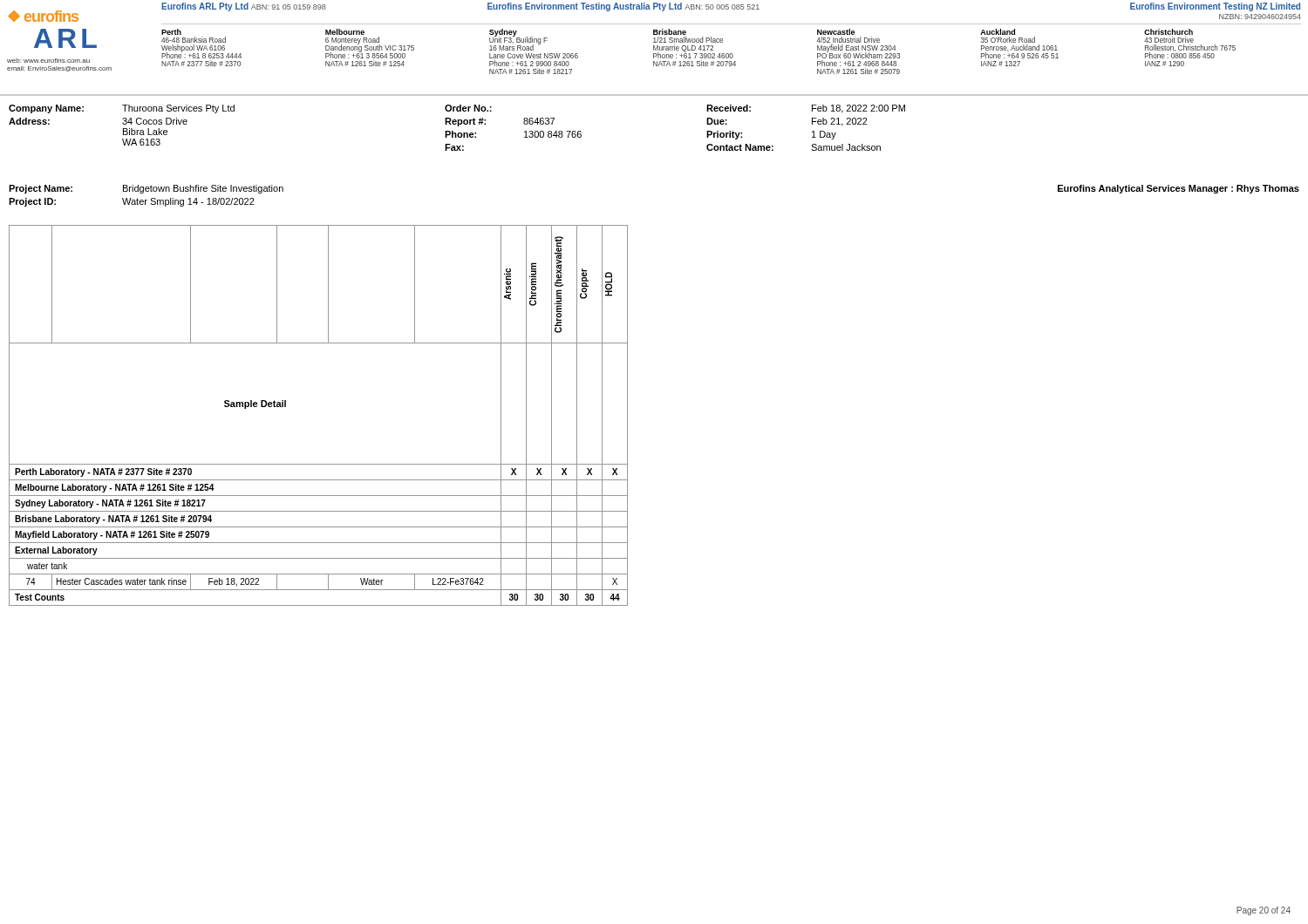Navigate to the block starting "Received: Feb 18,"
Viewport: 1308px width, 924px height.
733,109
